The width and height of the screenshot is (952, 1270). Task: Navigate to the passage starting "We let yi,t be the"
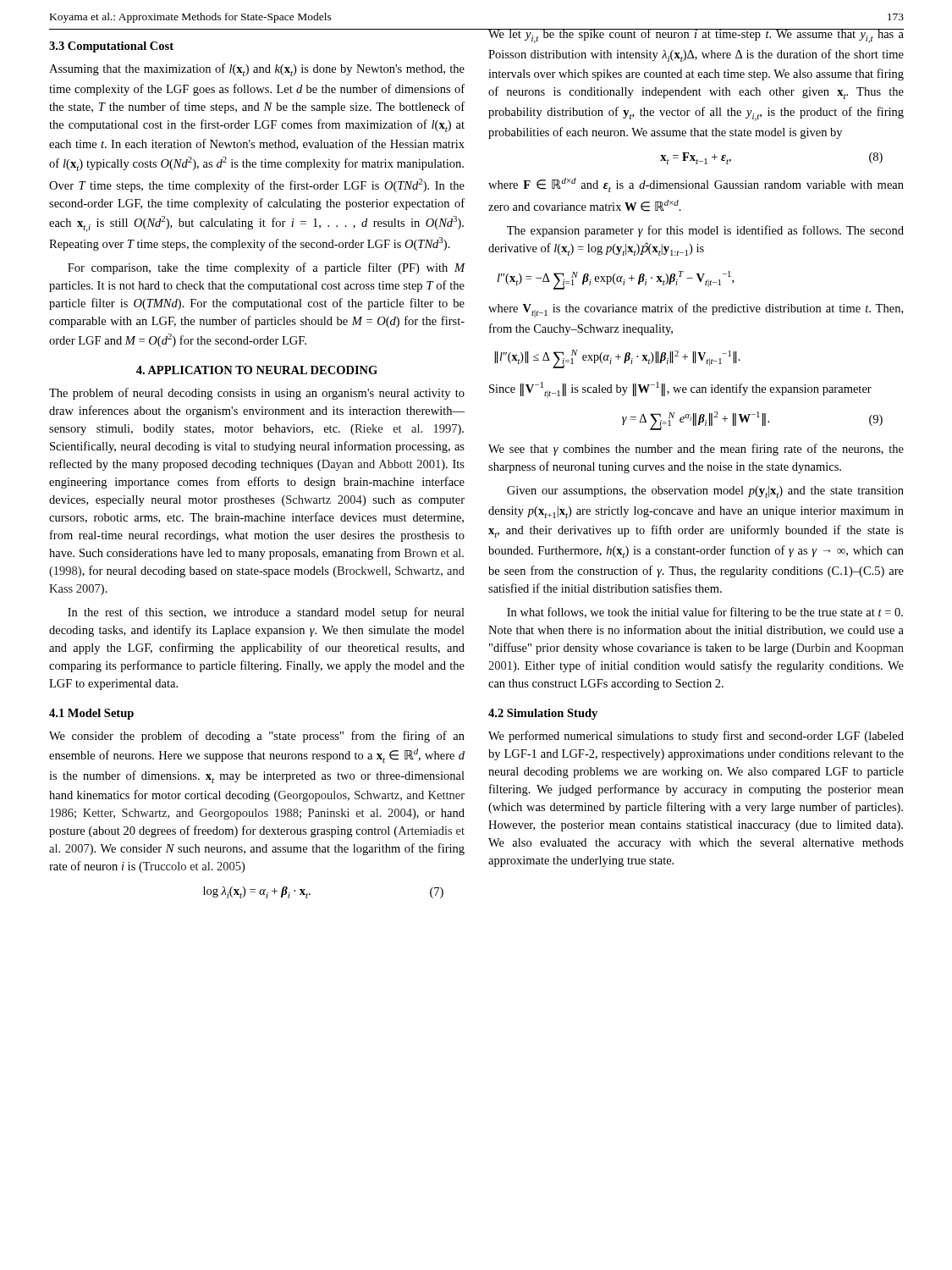(696, 83)
